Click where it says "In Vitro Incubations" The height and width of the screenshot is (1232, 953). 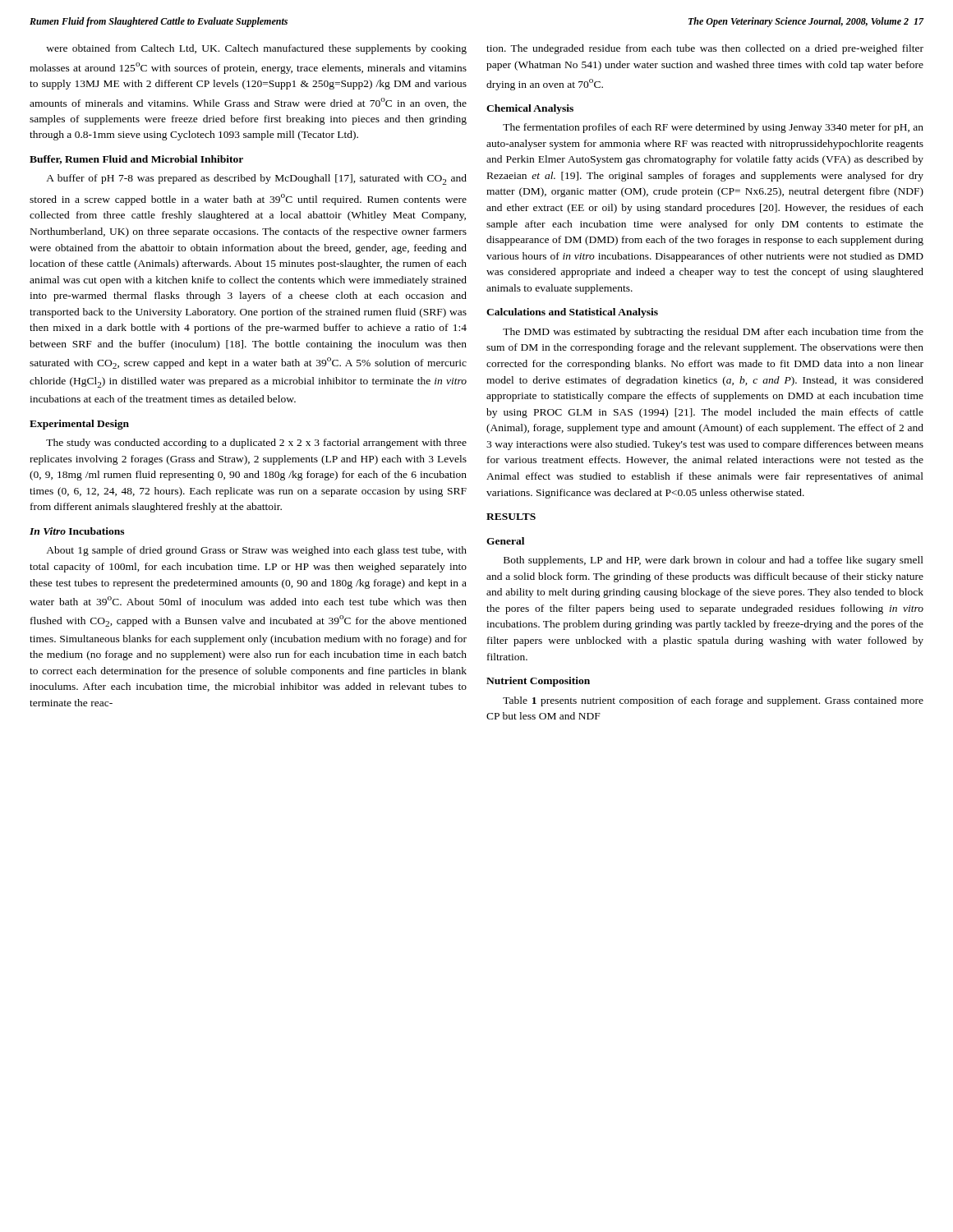point(77,531)
